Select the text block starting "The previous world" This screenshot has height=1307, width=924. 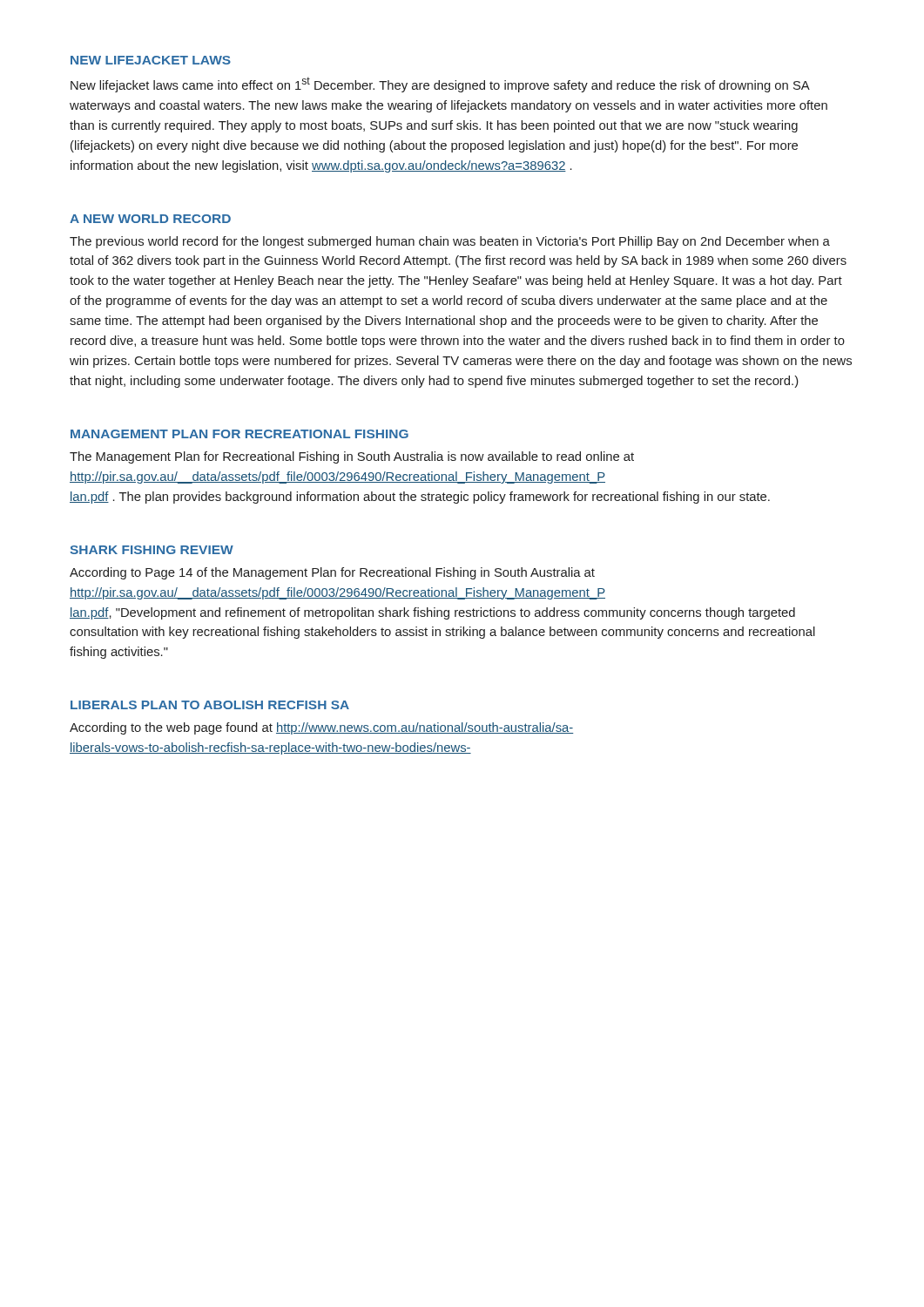click(461, 311)
